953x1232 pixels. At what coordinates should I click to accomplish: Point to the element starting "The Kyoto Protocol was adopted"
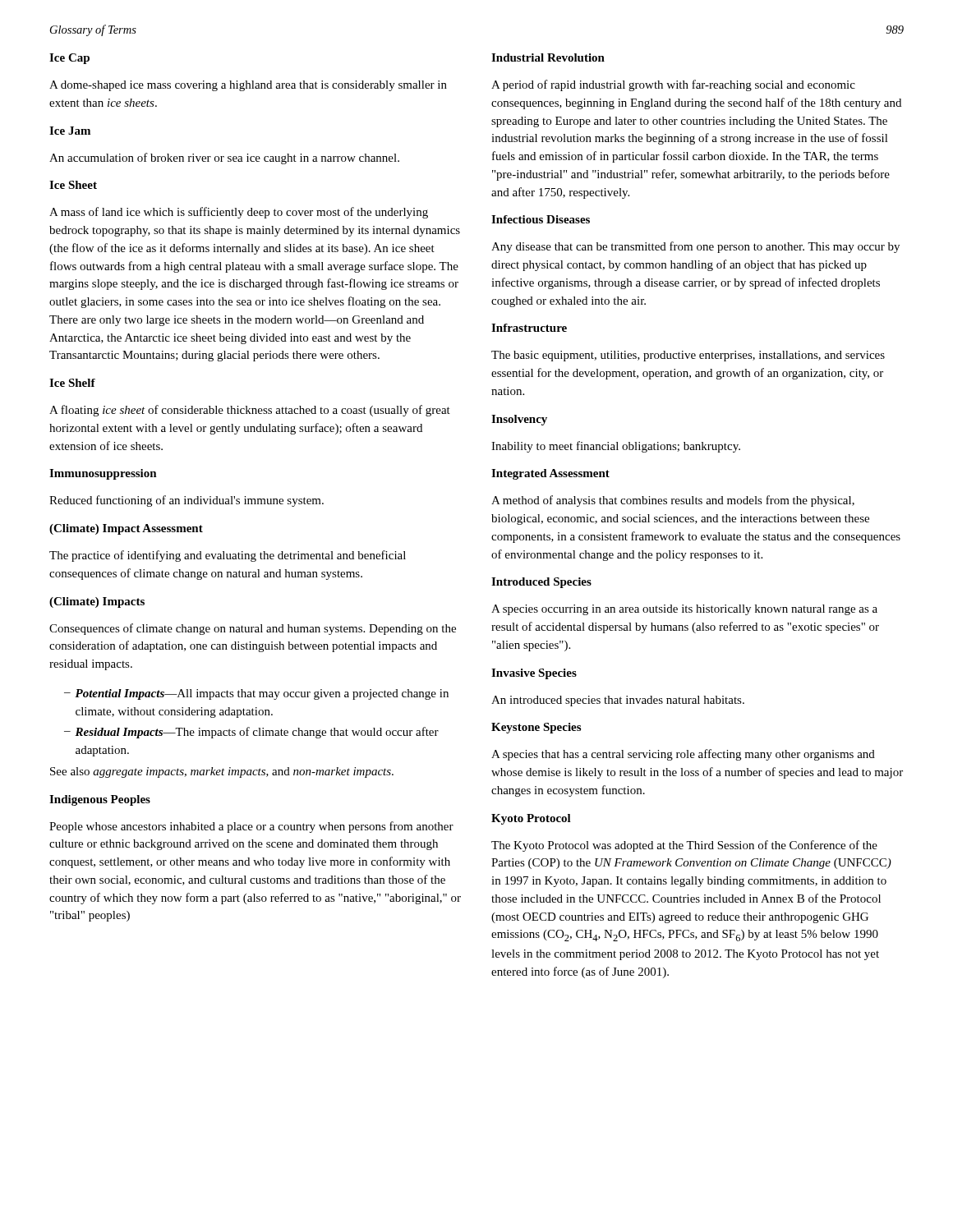point(698,909)
